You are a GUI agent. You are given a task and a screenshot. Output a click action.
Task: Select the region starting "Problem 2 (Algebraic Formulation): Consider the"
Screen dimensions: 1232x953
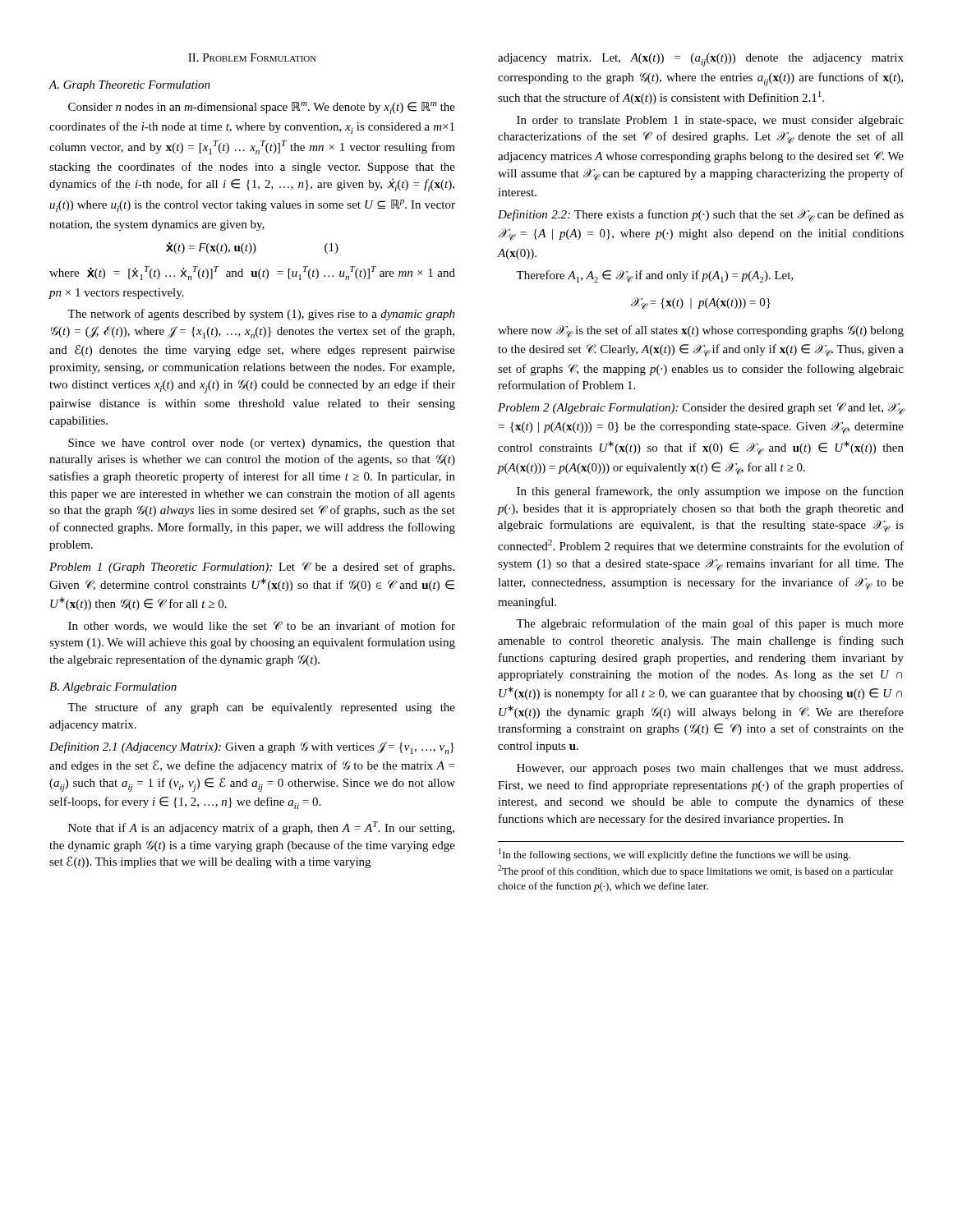(x=701, y=438)
